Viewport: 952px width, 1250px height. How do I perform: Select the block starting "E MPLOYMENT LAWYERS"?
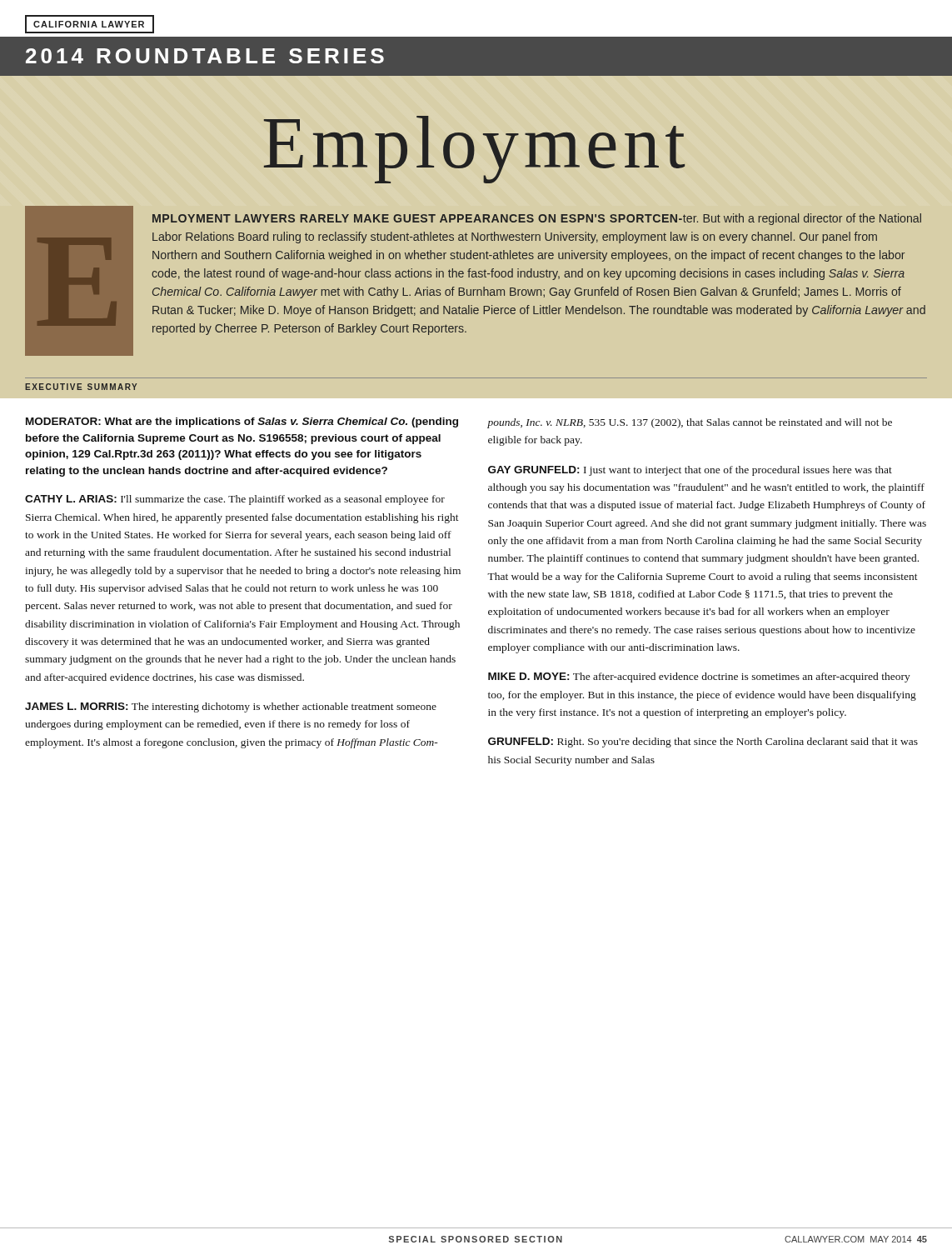tap(476, 289)
